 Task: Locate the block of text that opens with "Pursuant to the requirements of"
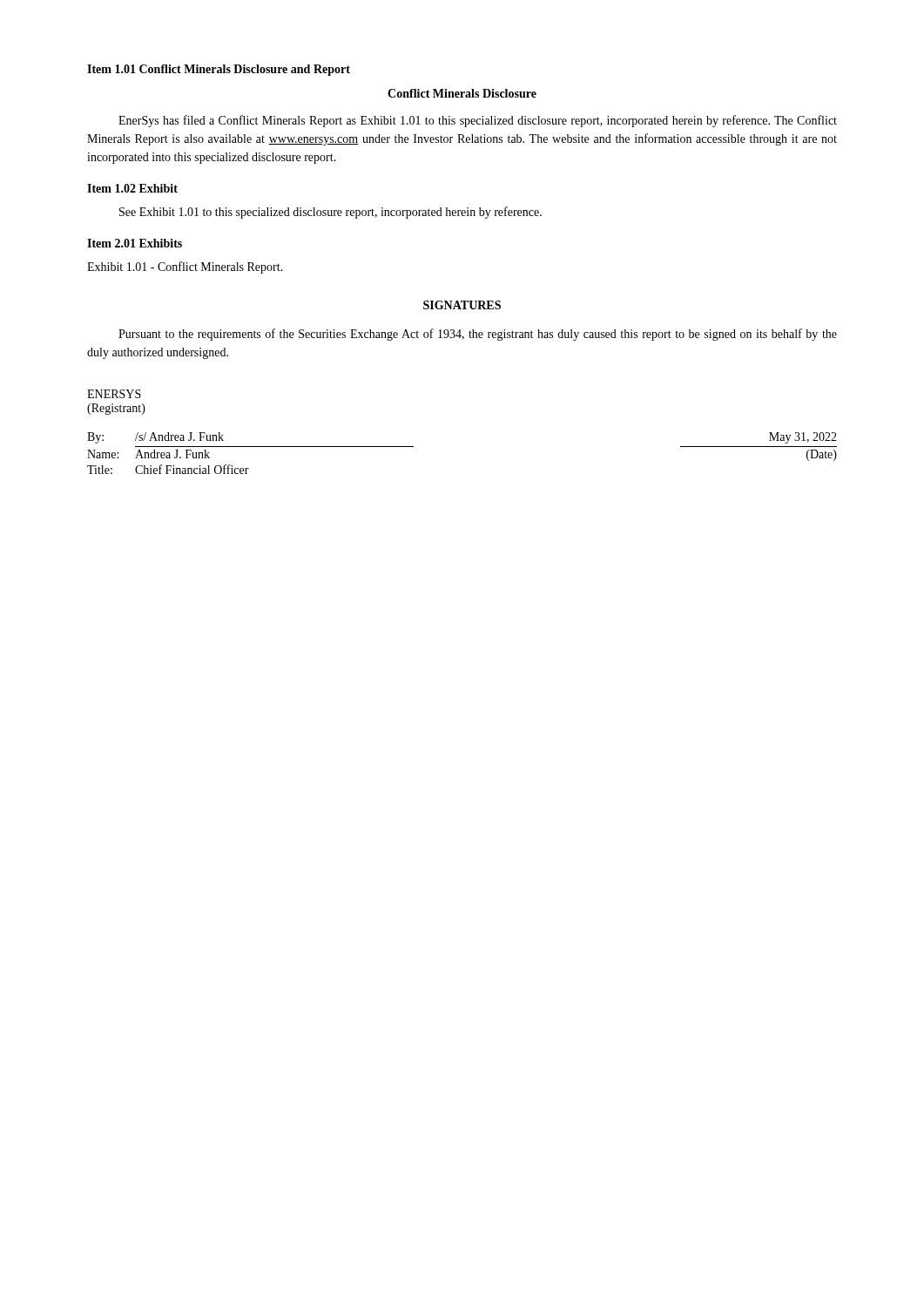pos(462,343)
